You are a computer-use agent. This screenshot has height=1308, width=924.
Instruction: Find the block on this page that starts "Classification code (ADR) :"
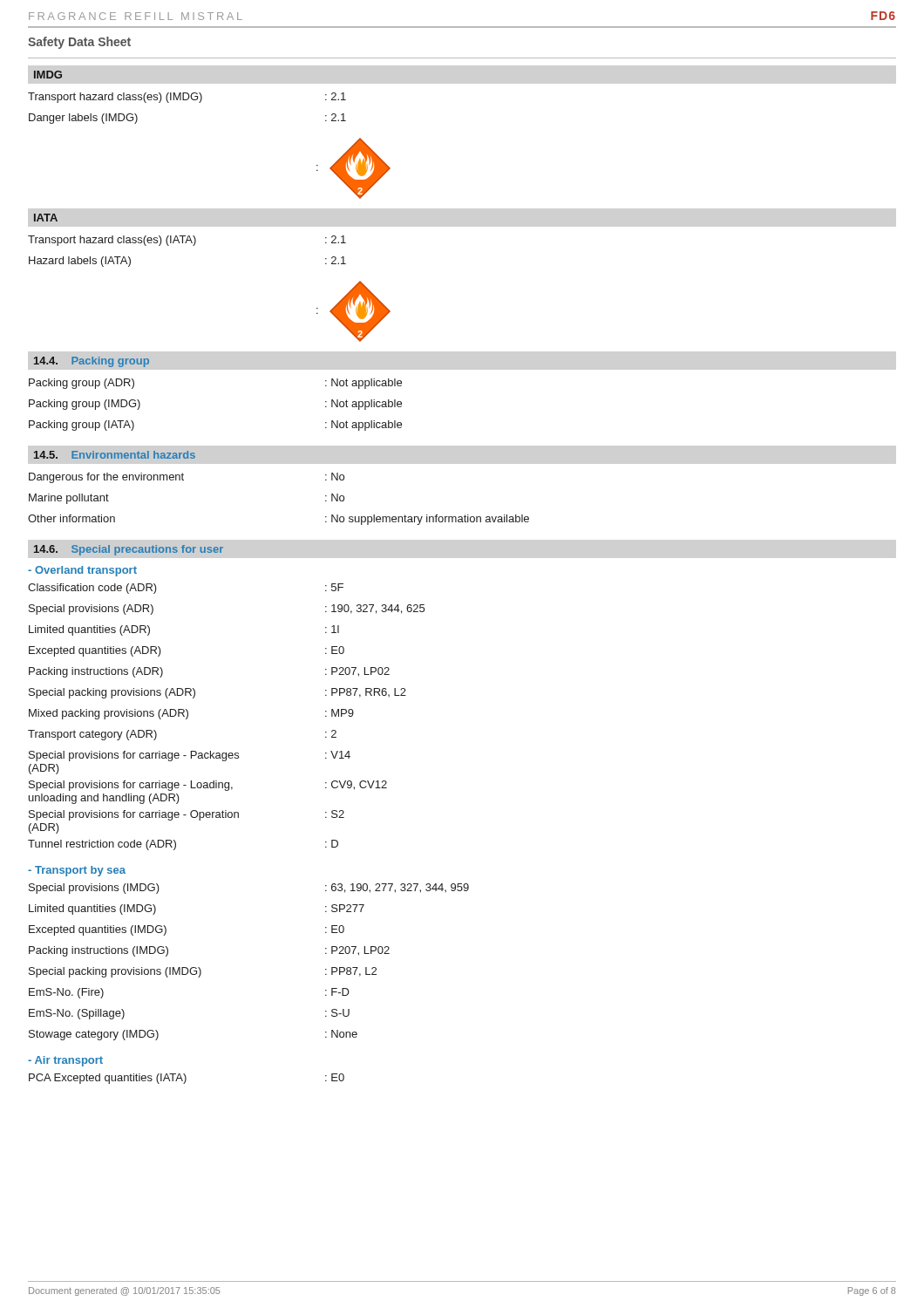[x=90, y=588]
